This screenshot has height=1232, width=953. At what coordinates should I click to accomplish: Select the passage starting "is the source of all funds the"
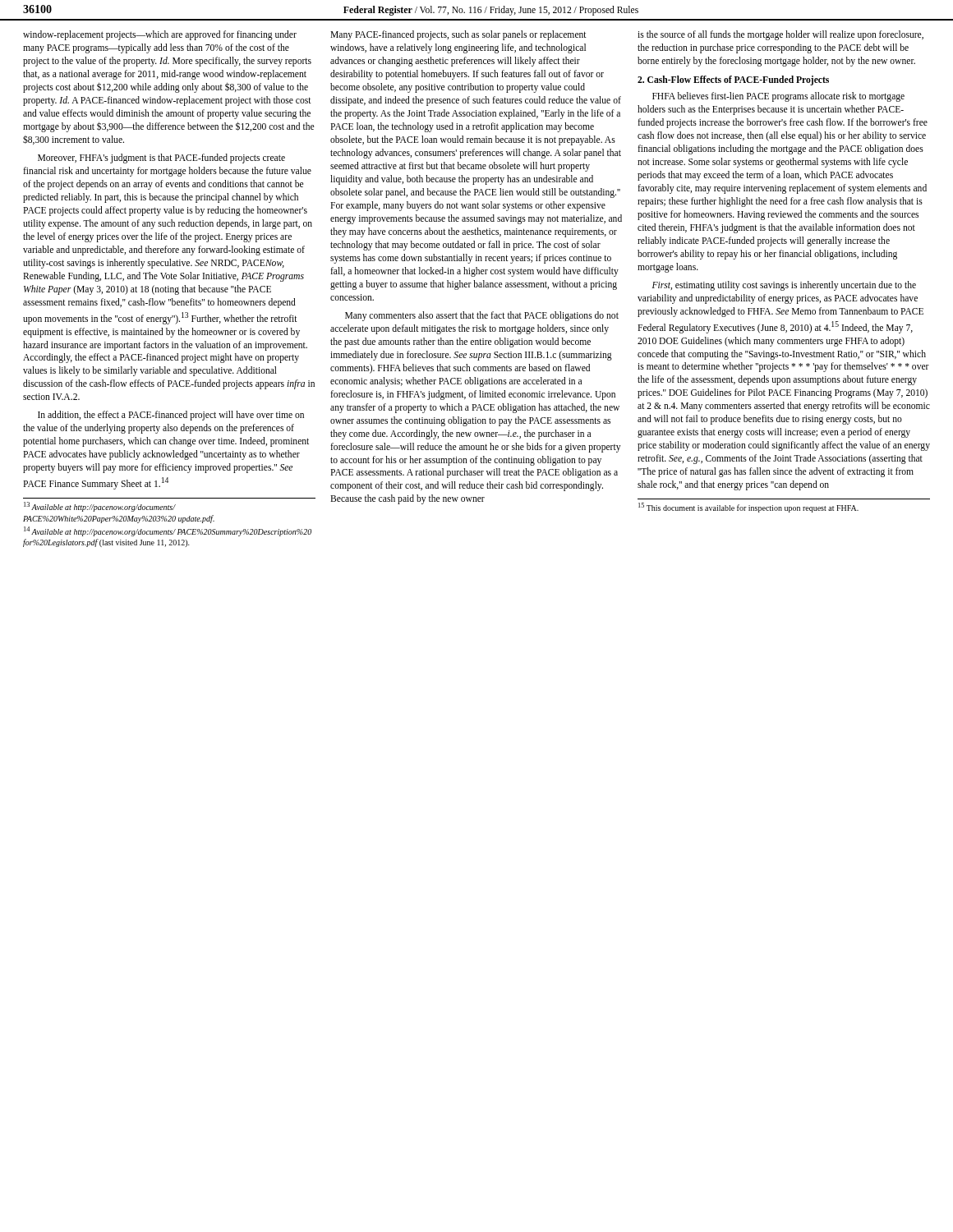pos(784,48)
